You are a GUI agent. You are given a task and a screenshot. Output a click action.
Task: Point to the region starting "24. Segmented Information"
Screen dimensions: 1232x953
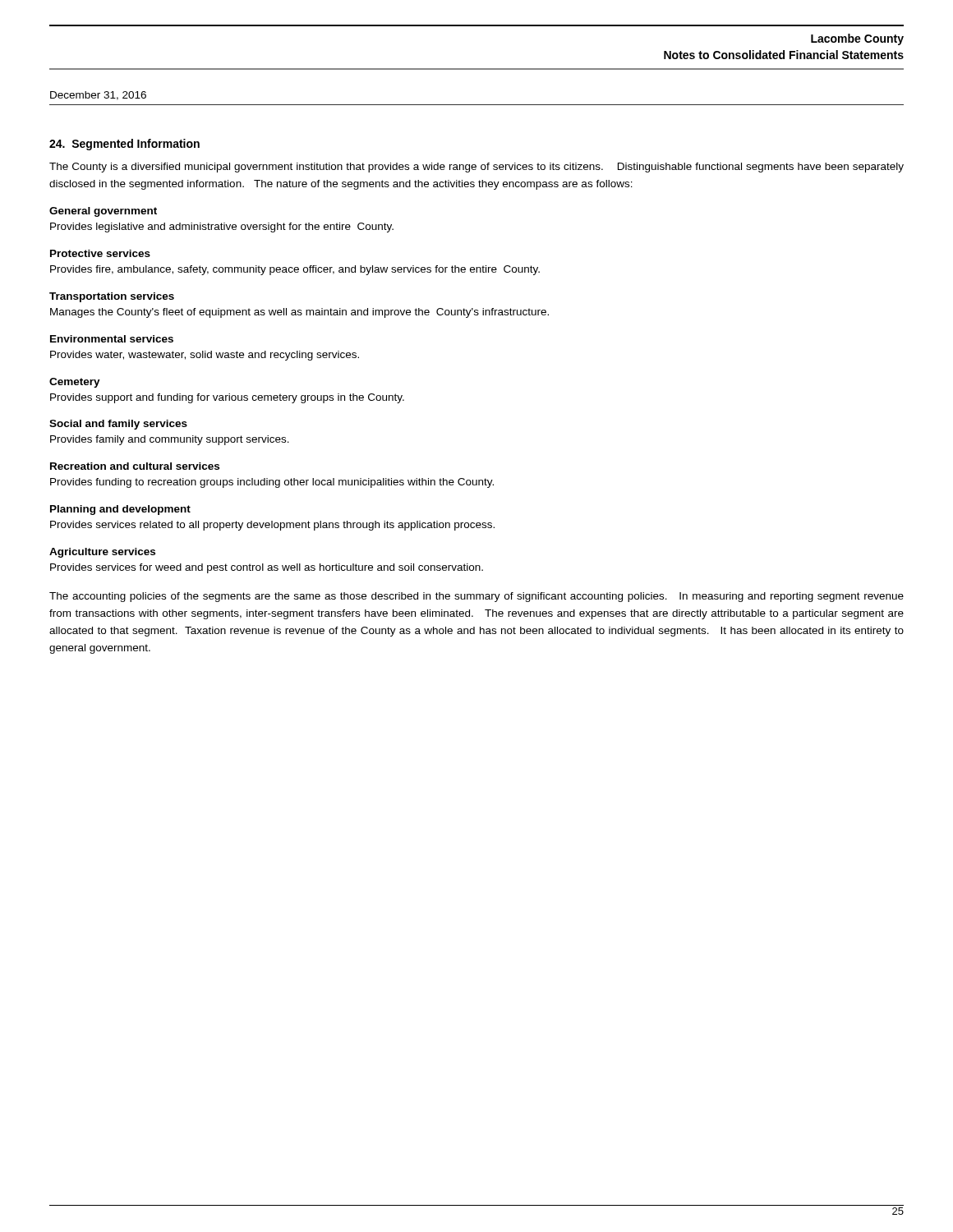click(125, 144)
